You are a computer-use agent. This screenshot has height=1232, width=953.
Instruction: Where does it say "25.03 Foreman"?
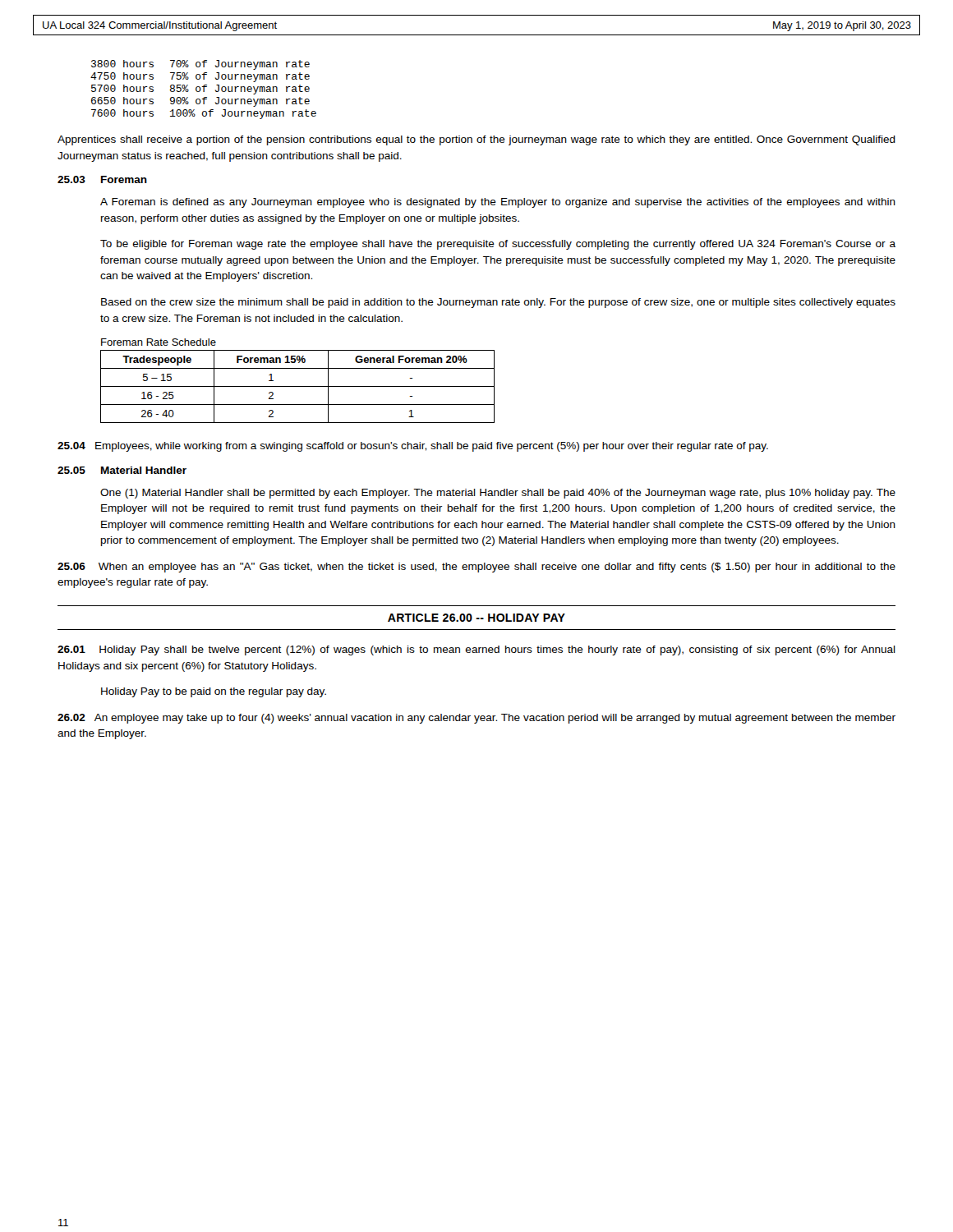pyautogui.click(x=102, y=180)
